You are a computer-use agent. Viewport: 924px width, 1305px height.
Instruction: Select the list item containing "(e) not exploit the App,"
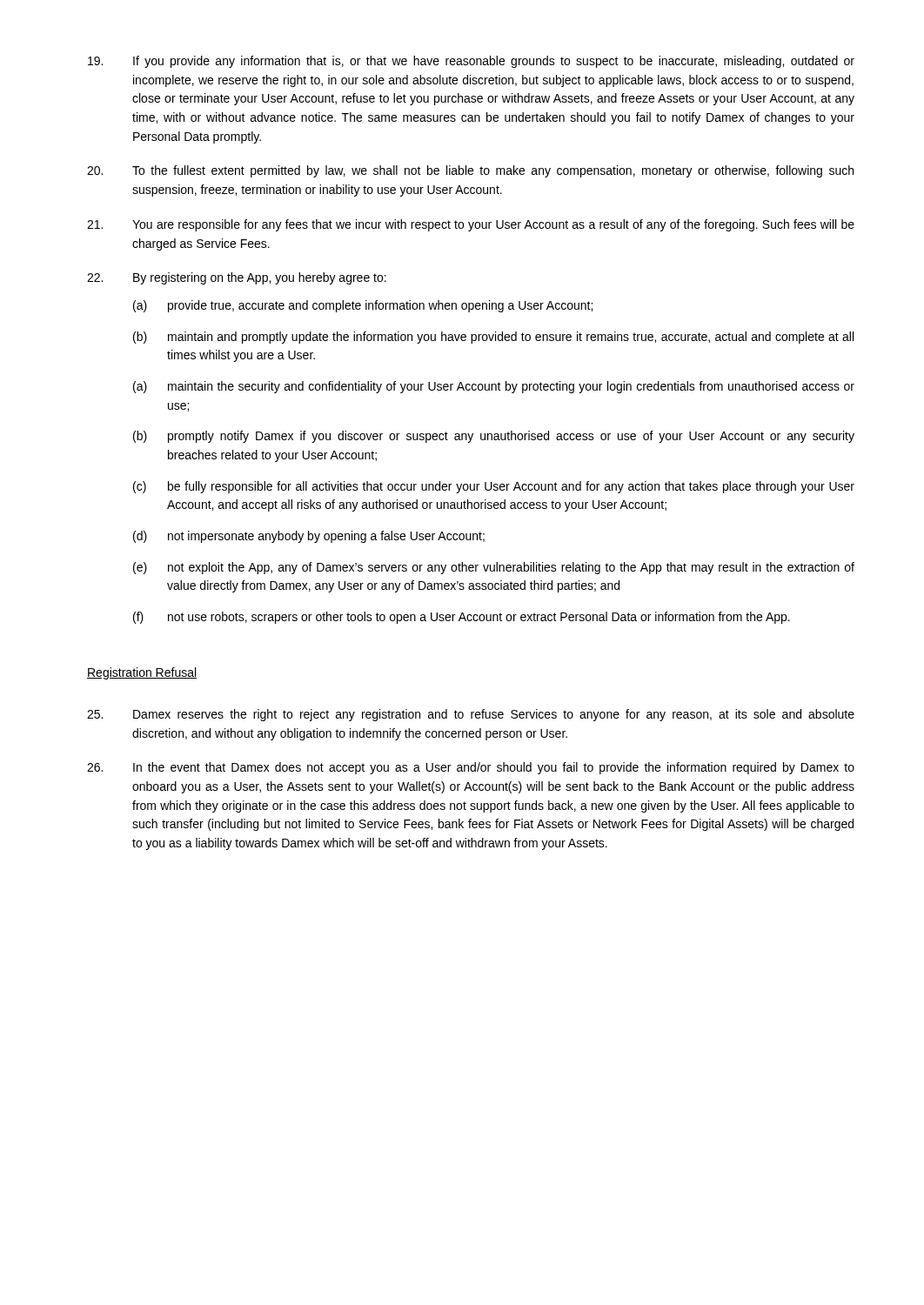[x=493, y=577]
